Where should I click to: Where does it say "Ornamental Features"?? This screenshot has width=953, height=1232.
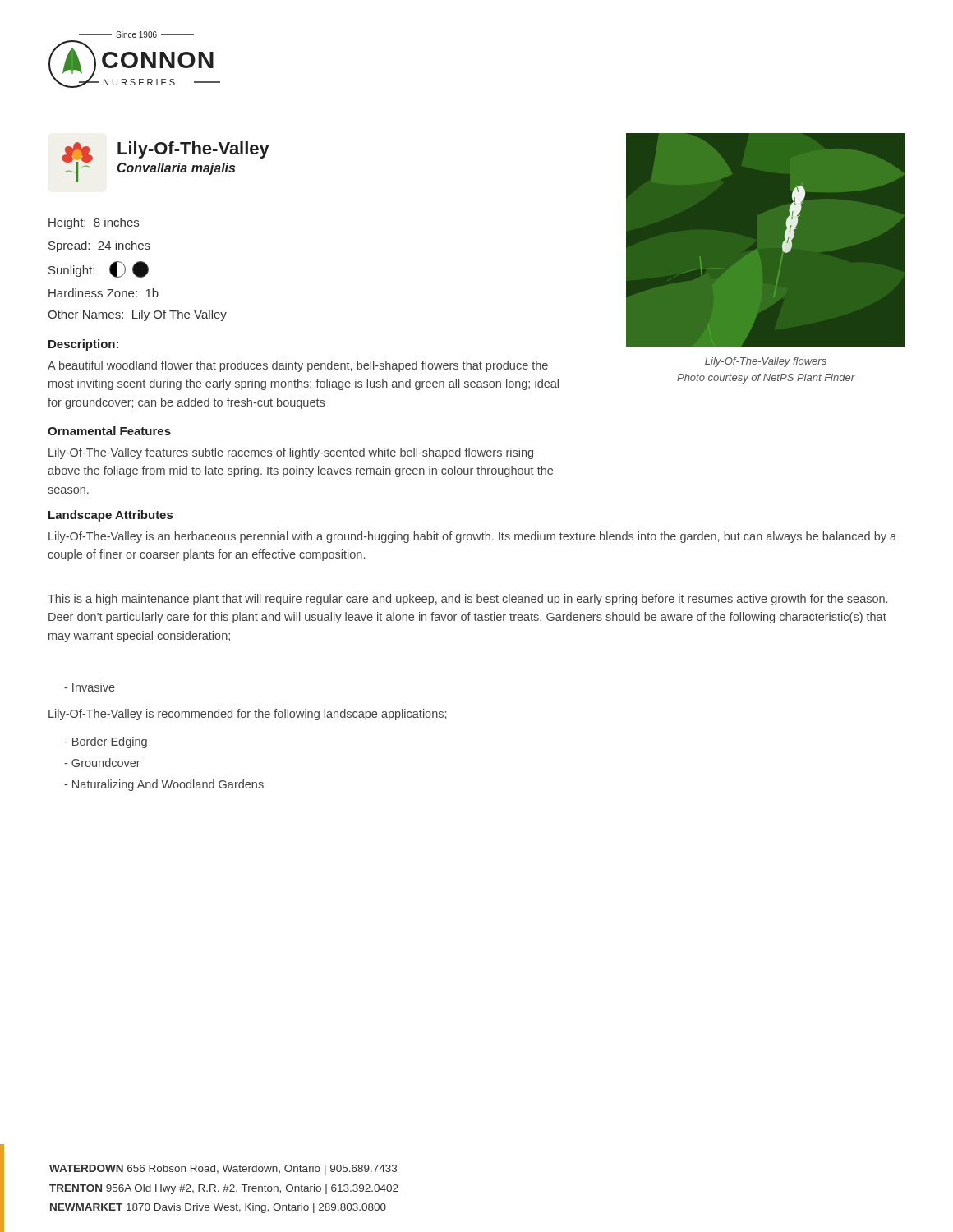(x=109, y=431)
